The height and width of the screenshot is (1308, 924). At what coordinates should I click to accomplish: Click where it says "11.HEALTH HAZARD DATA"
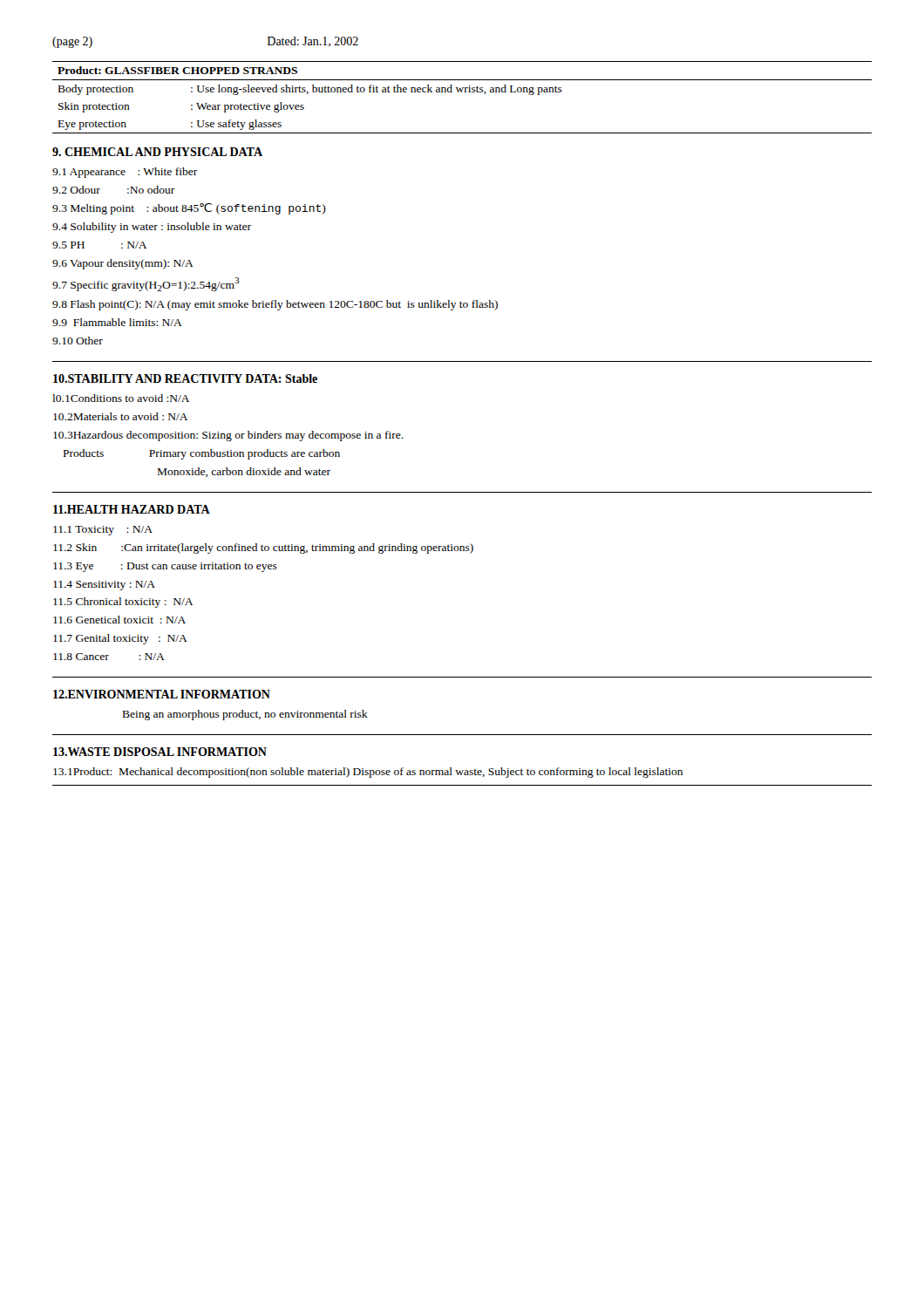click(131, 509)
